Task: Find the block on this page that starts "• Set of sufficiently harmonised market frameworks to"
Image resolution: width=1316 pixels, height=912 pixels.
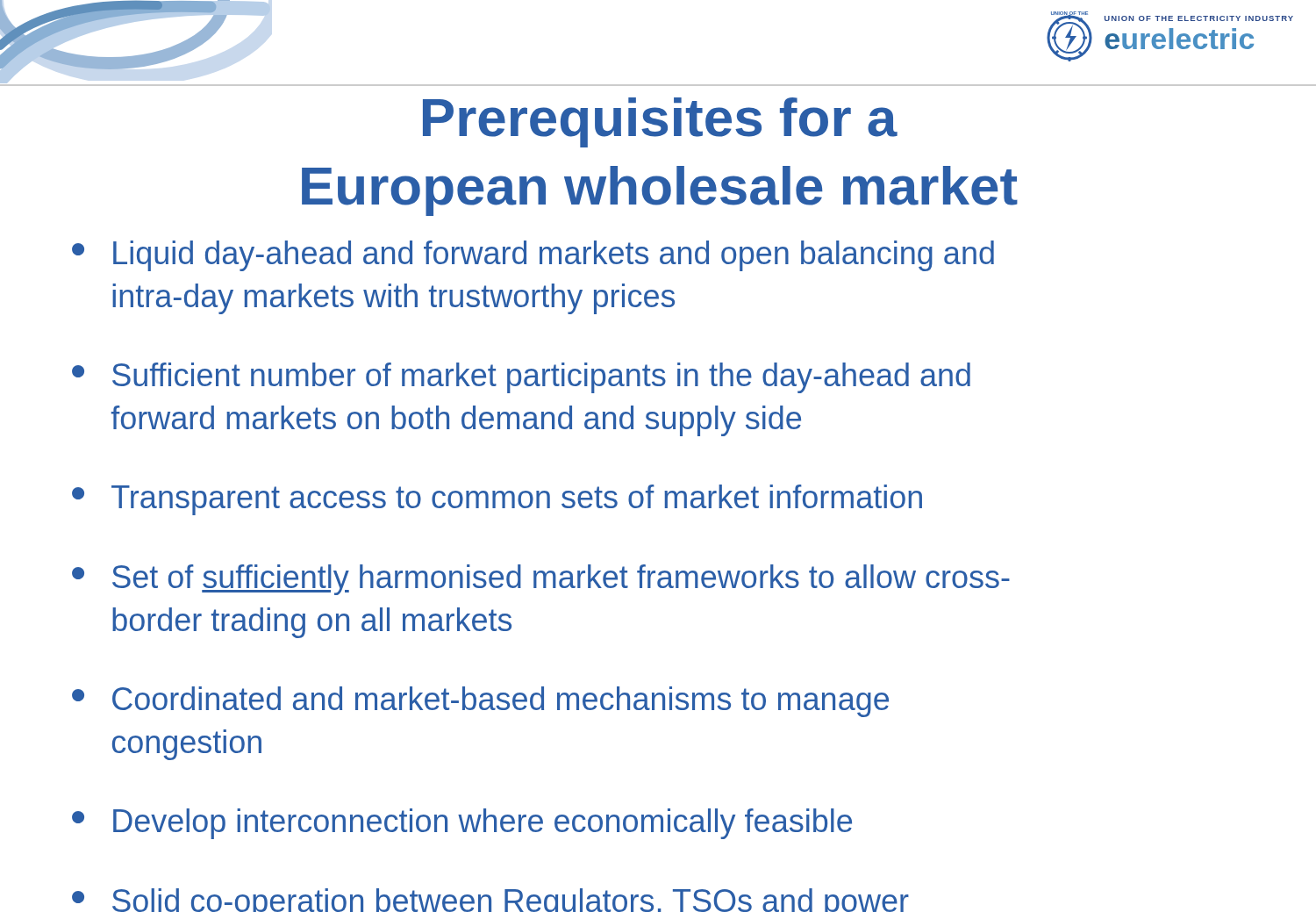Action: coord(540,599)
